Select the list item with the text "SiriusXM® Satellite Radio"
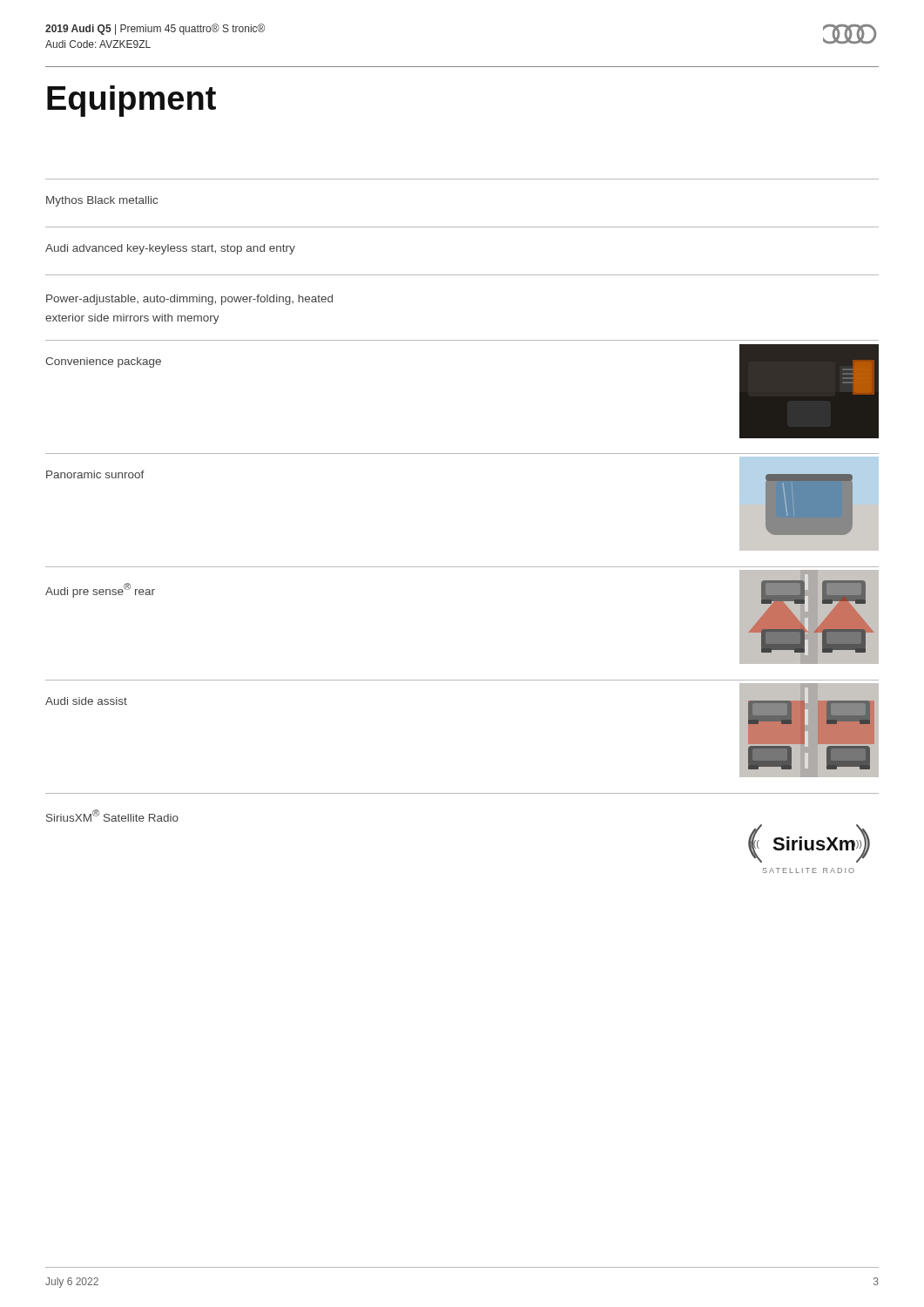Image resolution: width=924 pixels, height=1307 pixels. pyautogui.click(x=112, y=816)
